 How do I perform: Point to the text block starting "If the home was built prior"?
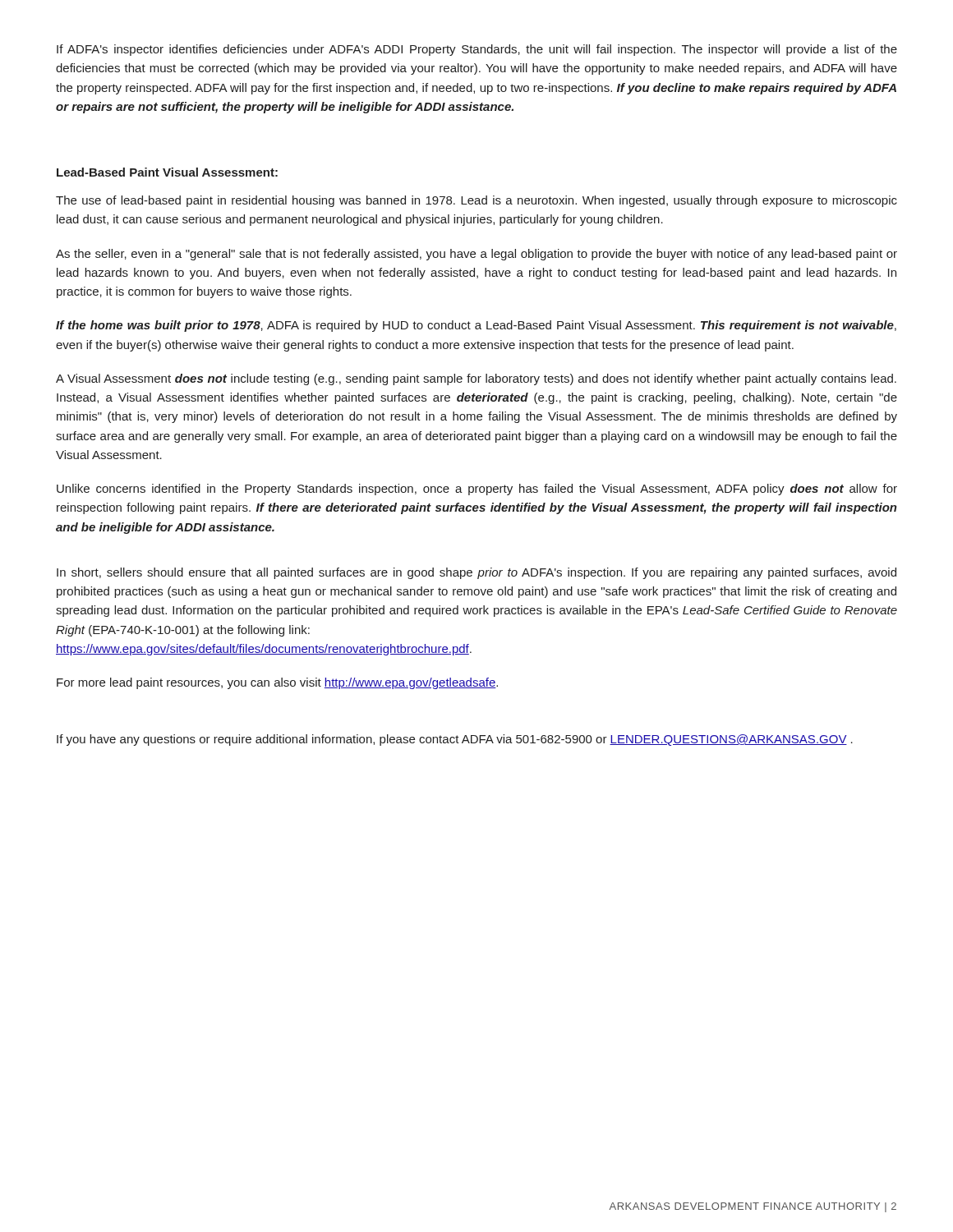pos(476,335)
